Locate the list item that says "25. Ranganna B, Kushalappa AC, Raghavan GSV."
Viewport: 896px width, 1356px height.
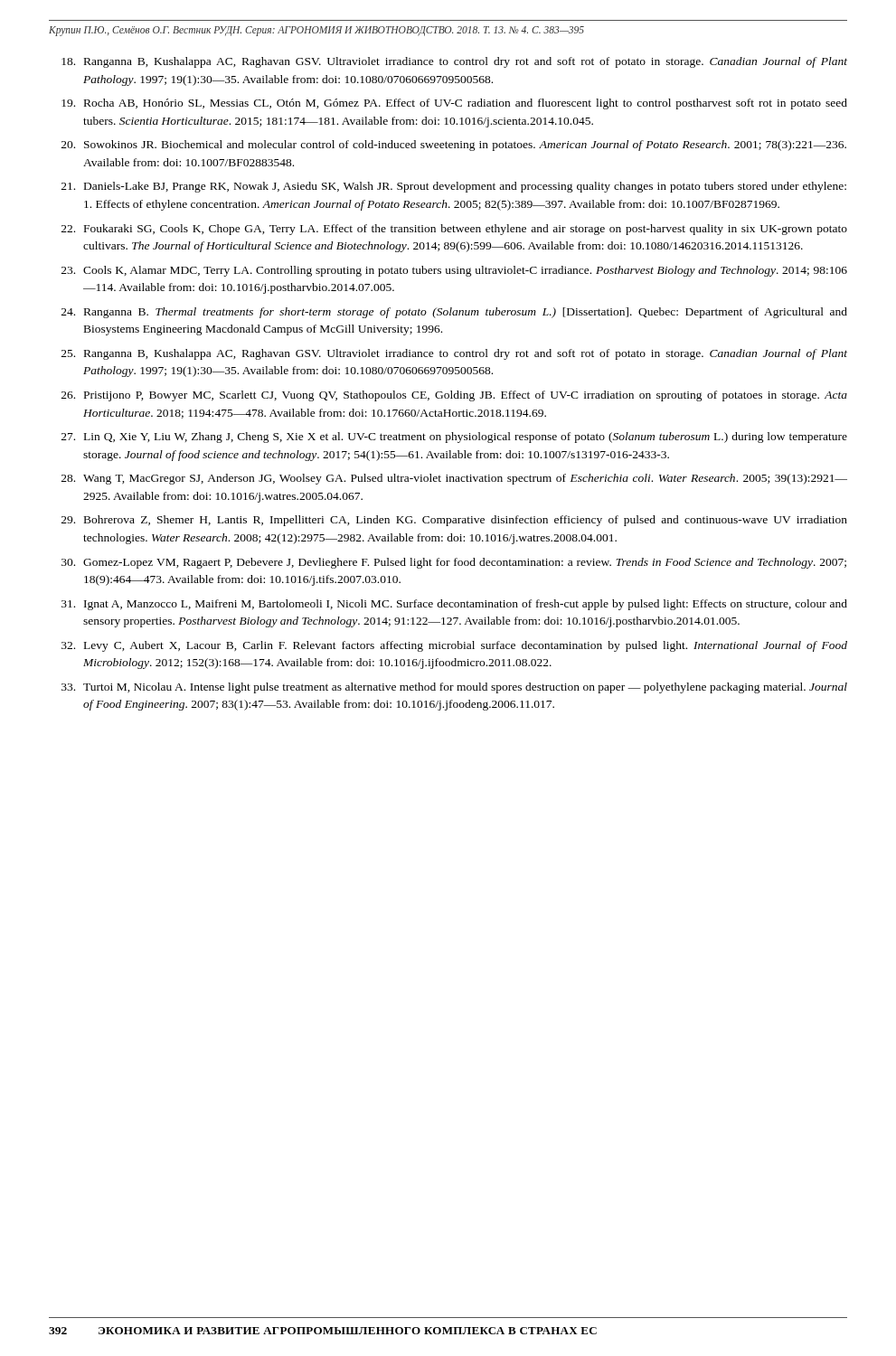[448, 362]
